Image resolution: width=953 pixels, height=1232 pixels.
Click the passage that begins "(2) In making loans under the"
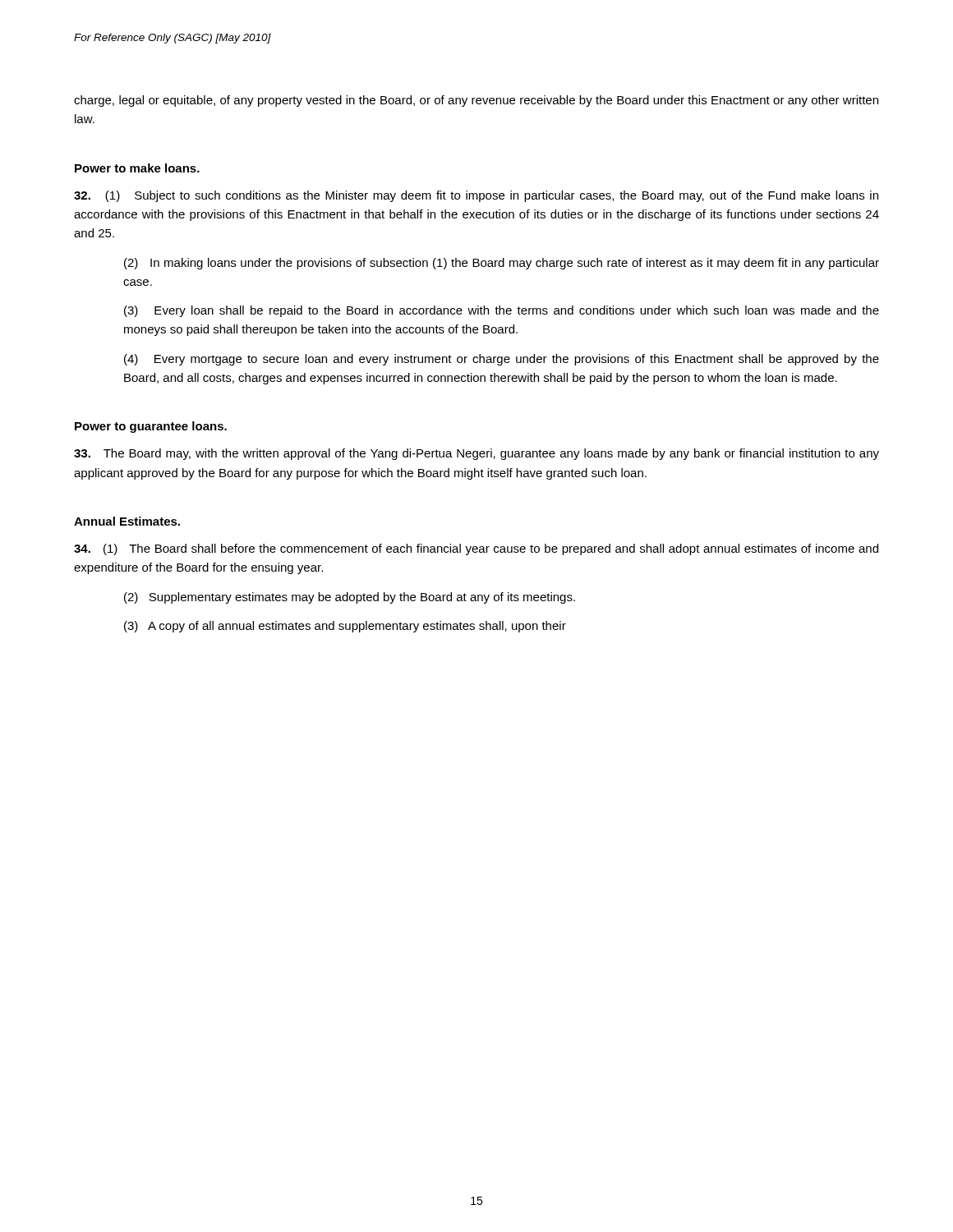pyautogui.click(x=501, y=272)
